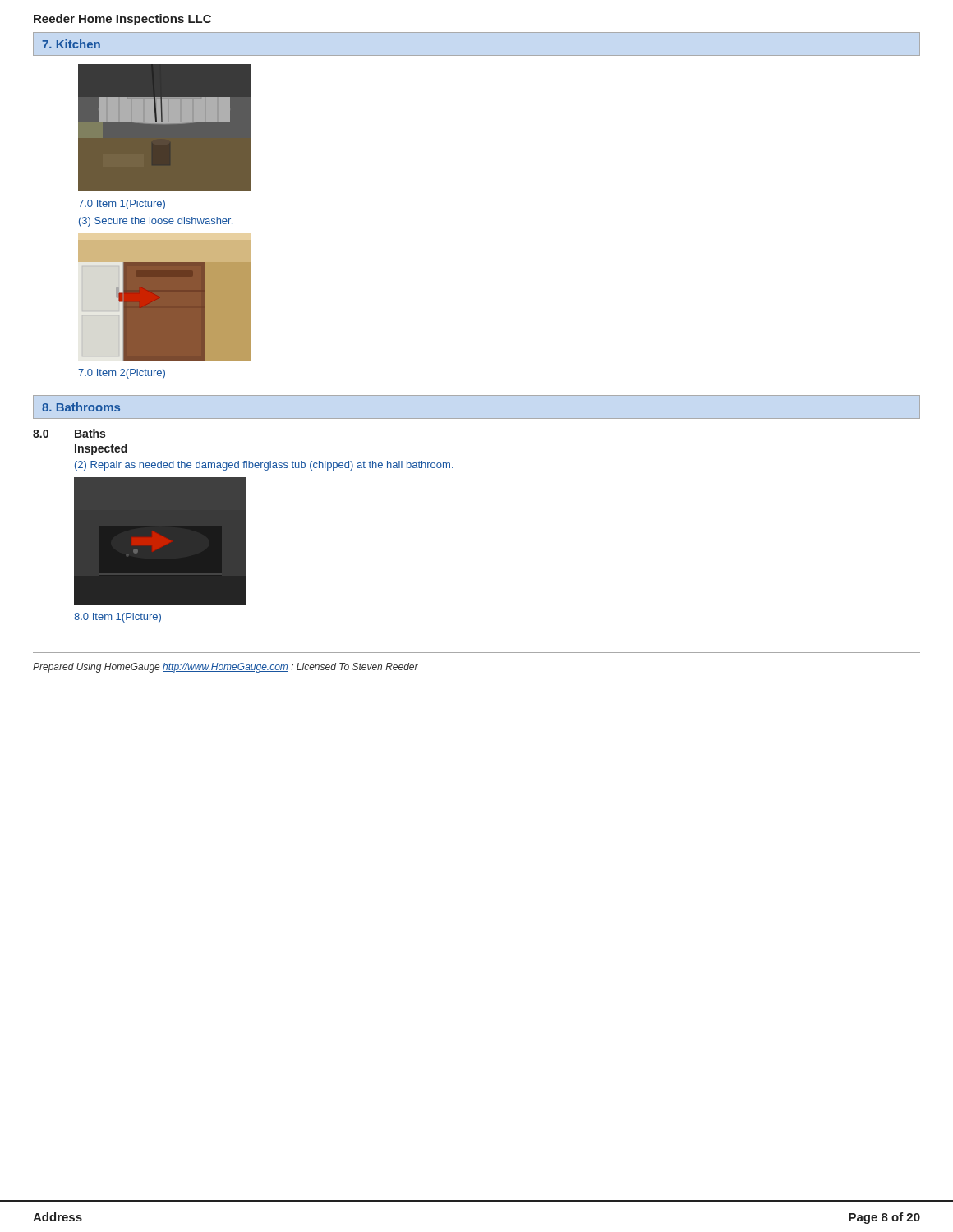
Task: Click on the list item that says "(2) Repair as needed the damaged"
Action: coord(264,464)
